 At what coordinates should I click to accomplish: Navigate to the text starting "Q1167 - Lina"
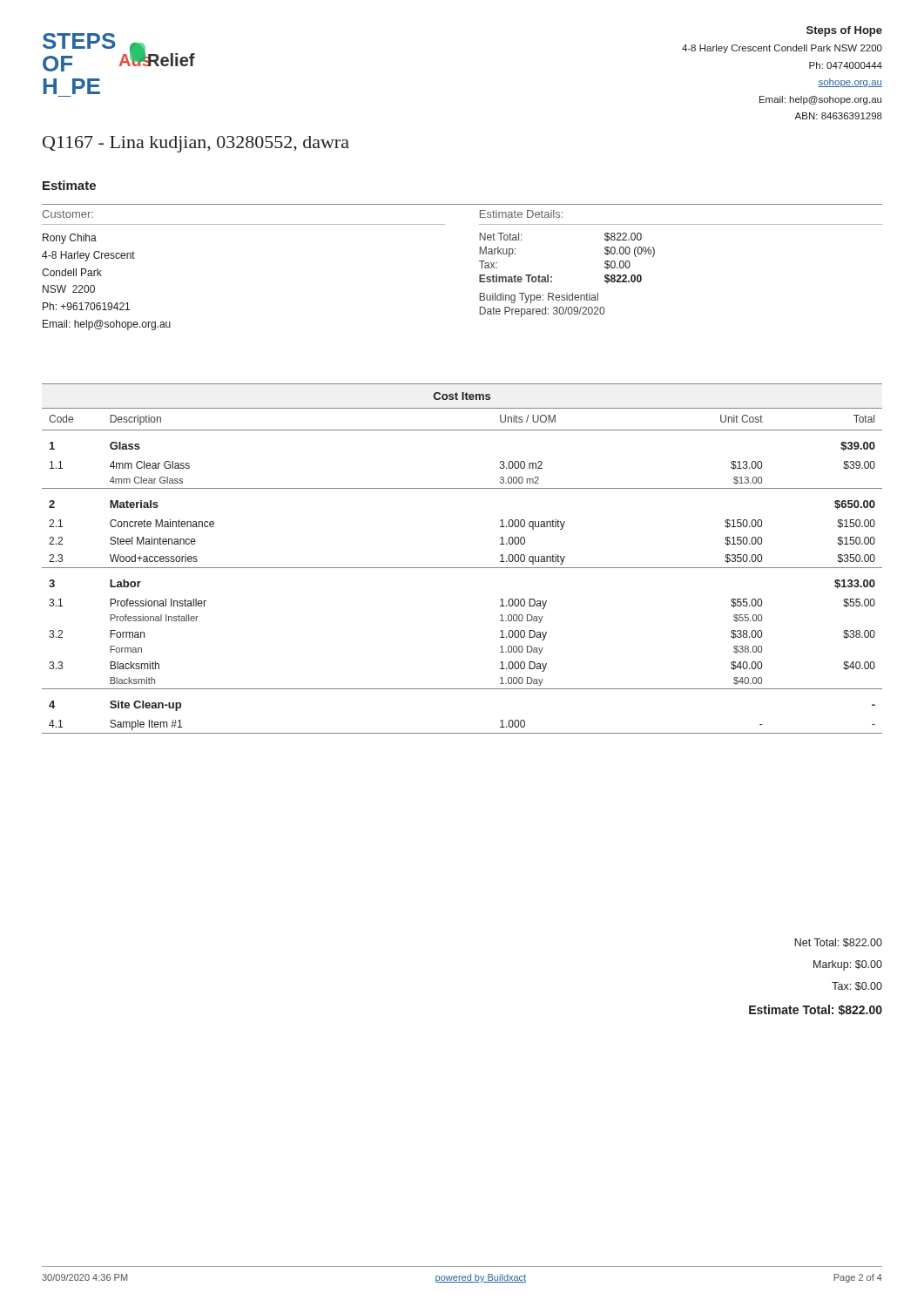(195, 142)
